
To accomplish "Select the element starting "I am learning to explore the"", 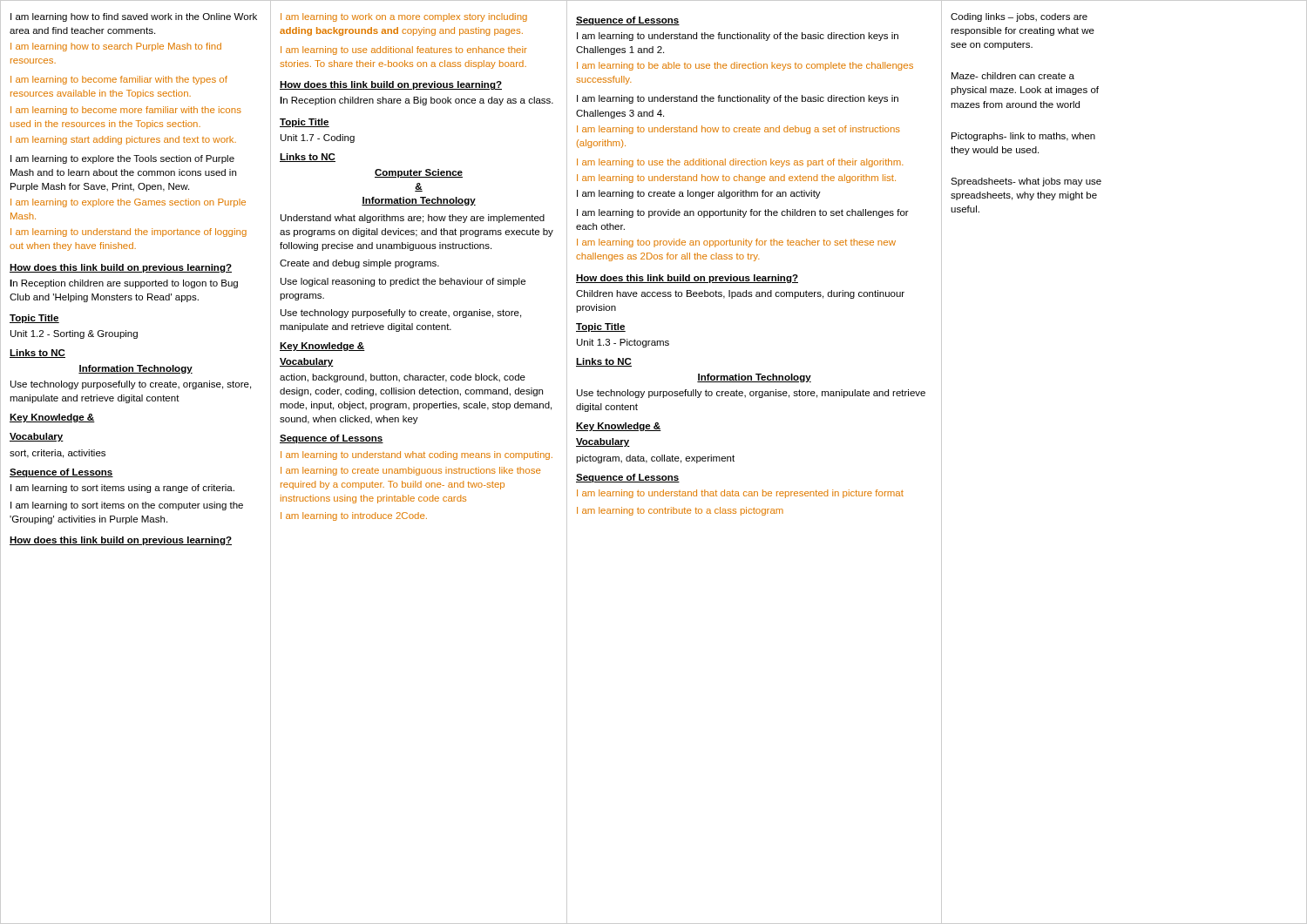I will pos(135,202).
